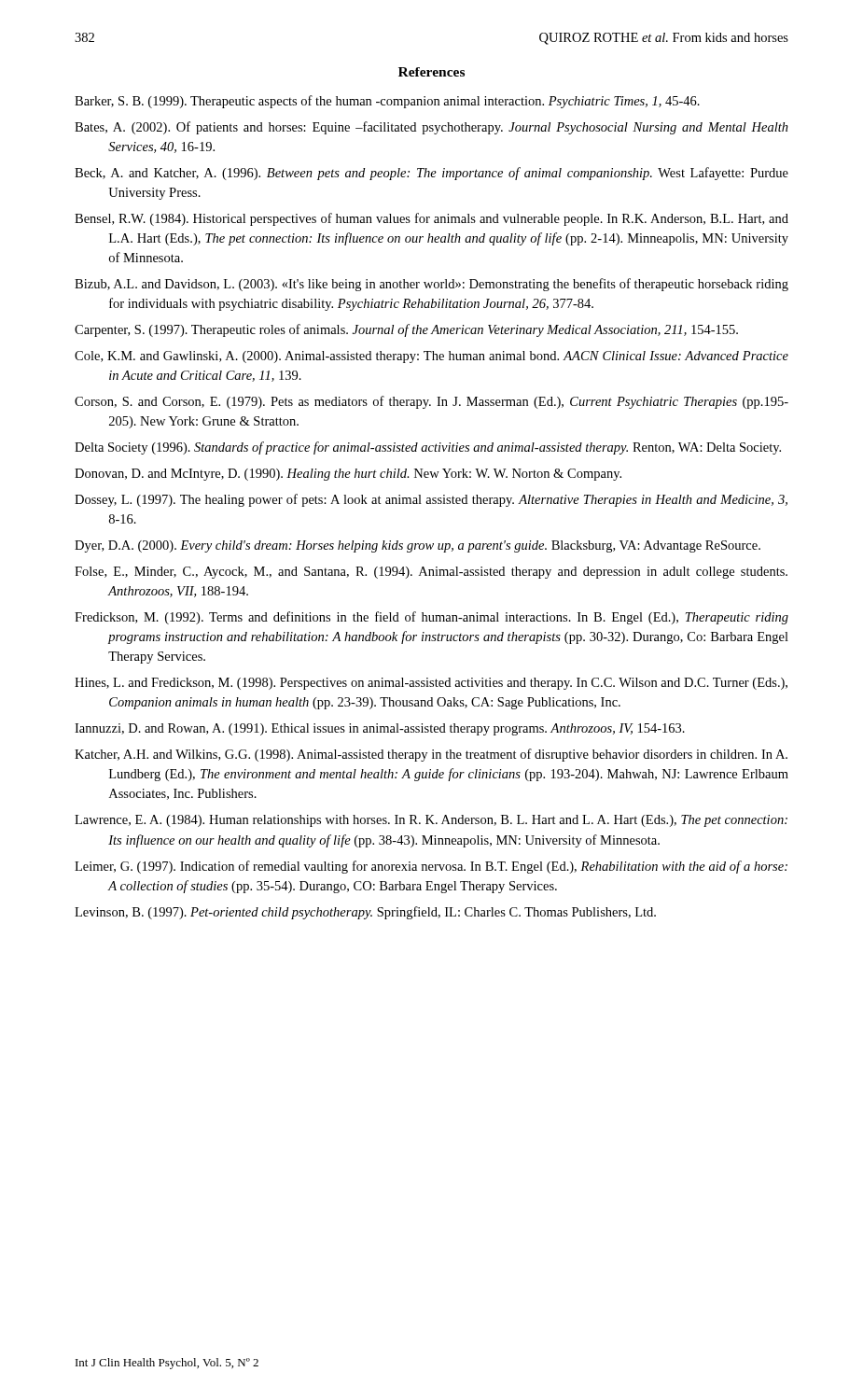Image resolution: width=863 pixels, height=1400 pixels.
Task: Find the element starting "Bates, A. (2002). Of patients and horses:"
Action: tap(432, 137)
